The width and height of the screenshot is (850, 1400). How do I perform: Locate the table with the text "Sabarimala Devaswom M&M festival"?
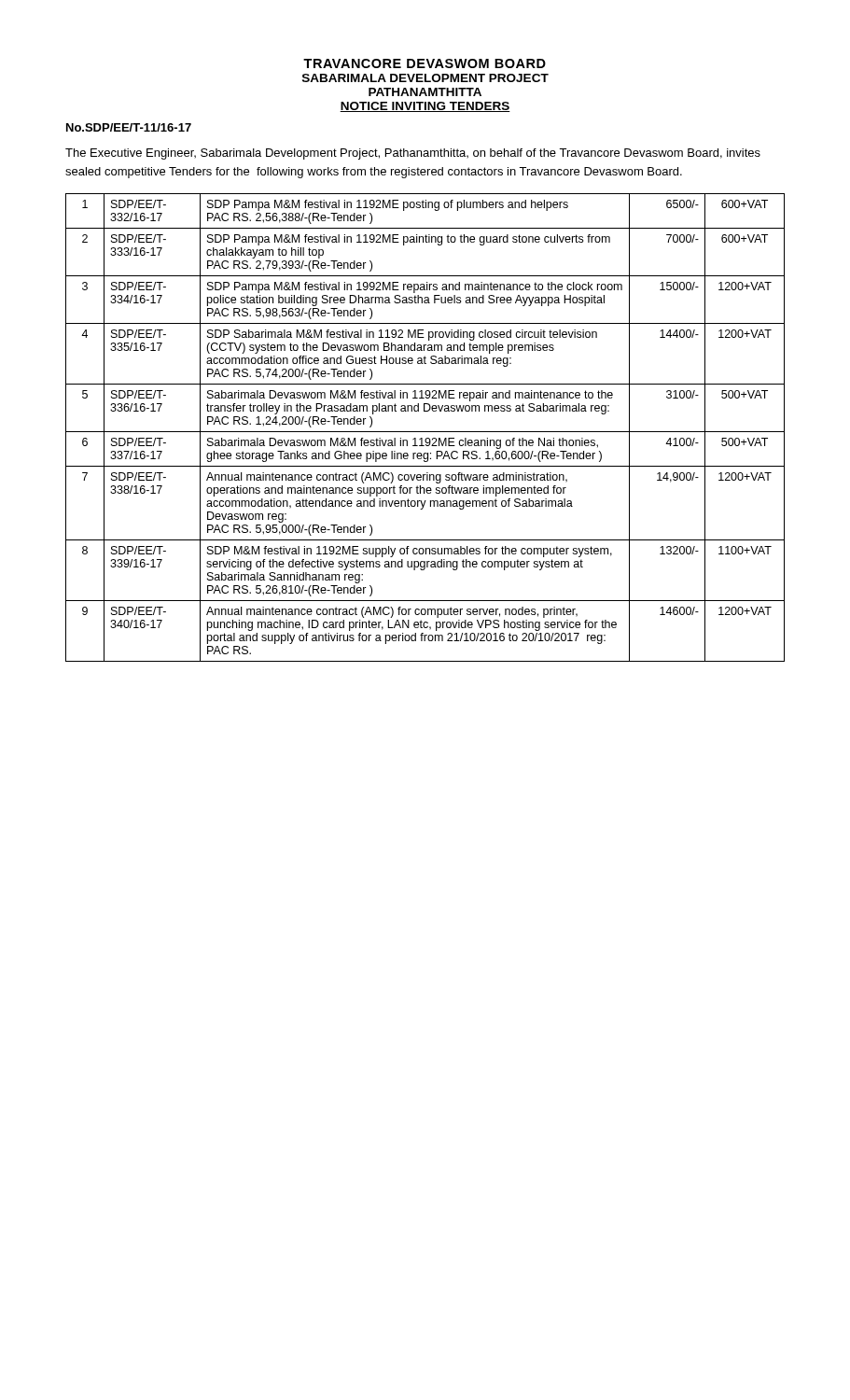(425, 427)
